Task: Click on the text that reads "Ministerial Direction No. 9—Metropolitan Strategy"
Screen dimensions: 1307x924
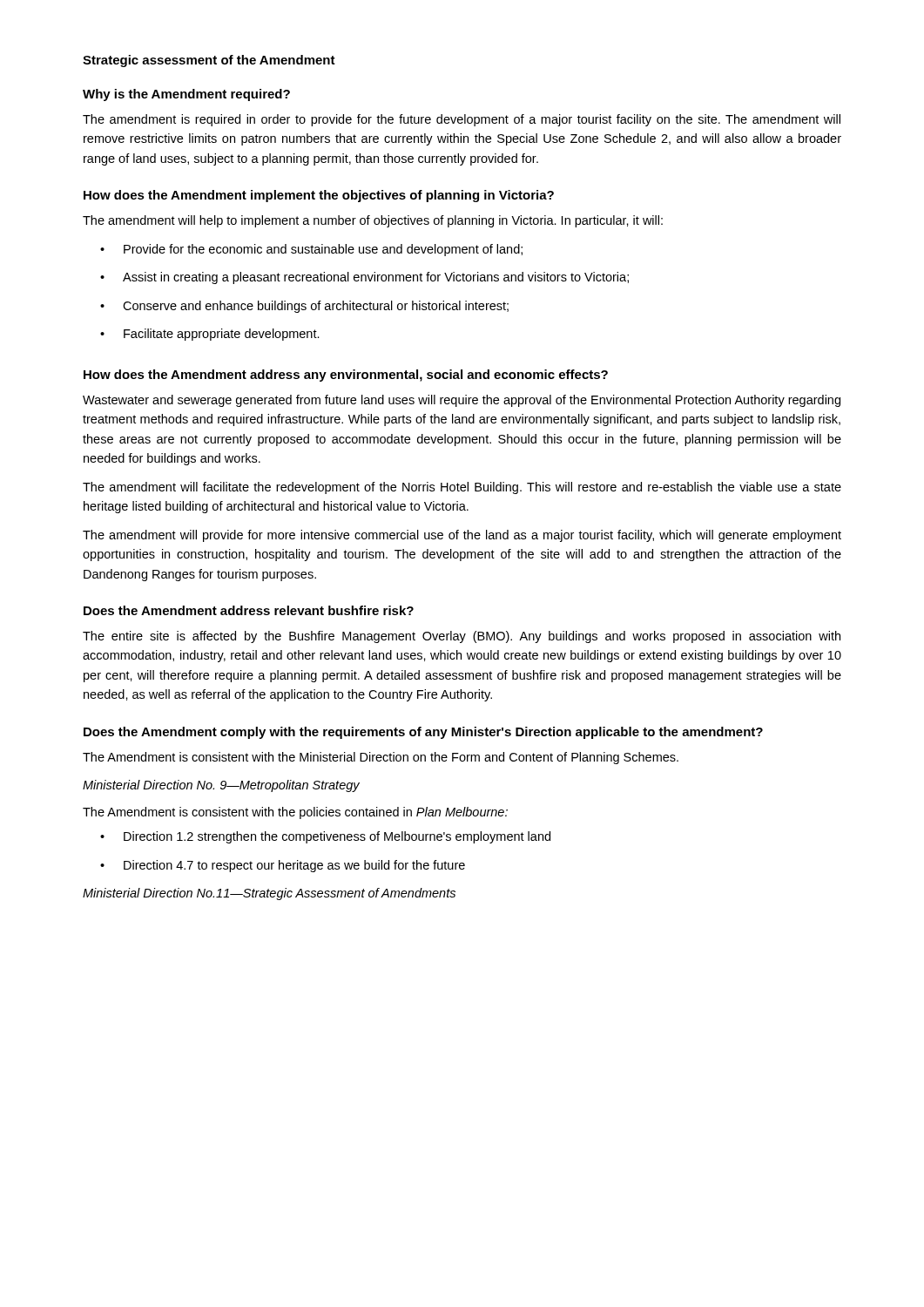Action: click(221, 785)
